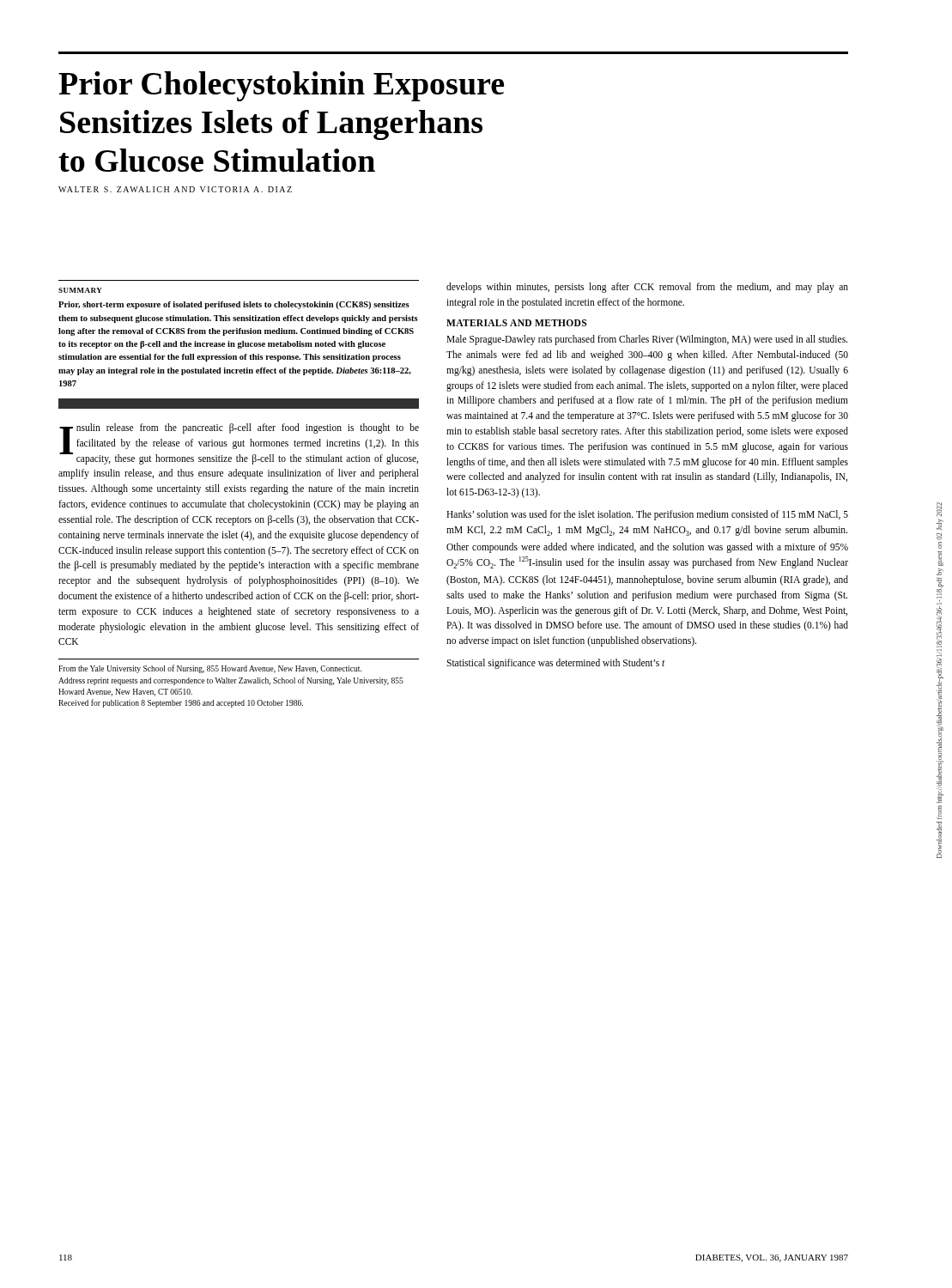The width and height of the screenshot is (952, 1288).
Task: Select the region starting "Prior Cholecystokinin Exposure"
Action: click(453, 122)
